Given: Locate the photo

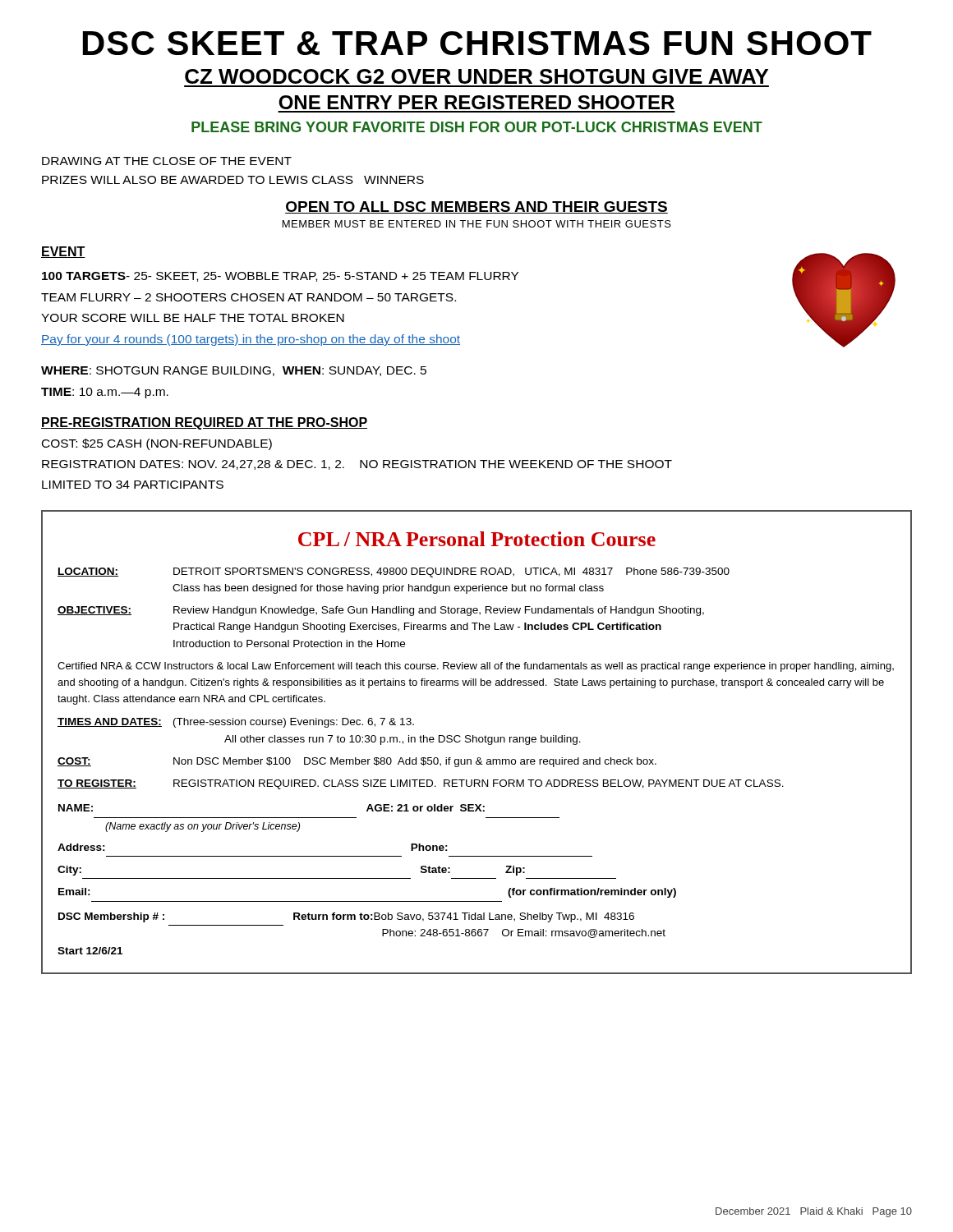Looking at the screenshot, I should pos(846,301).
